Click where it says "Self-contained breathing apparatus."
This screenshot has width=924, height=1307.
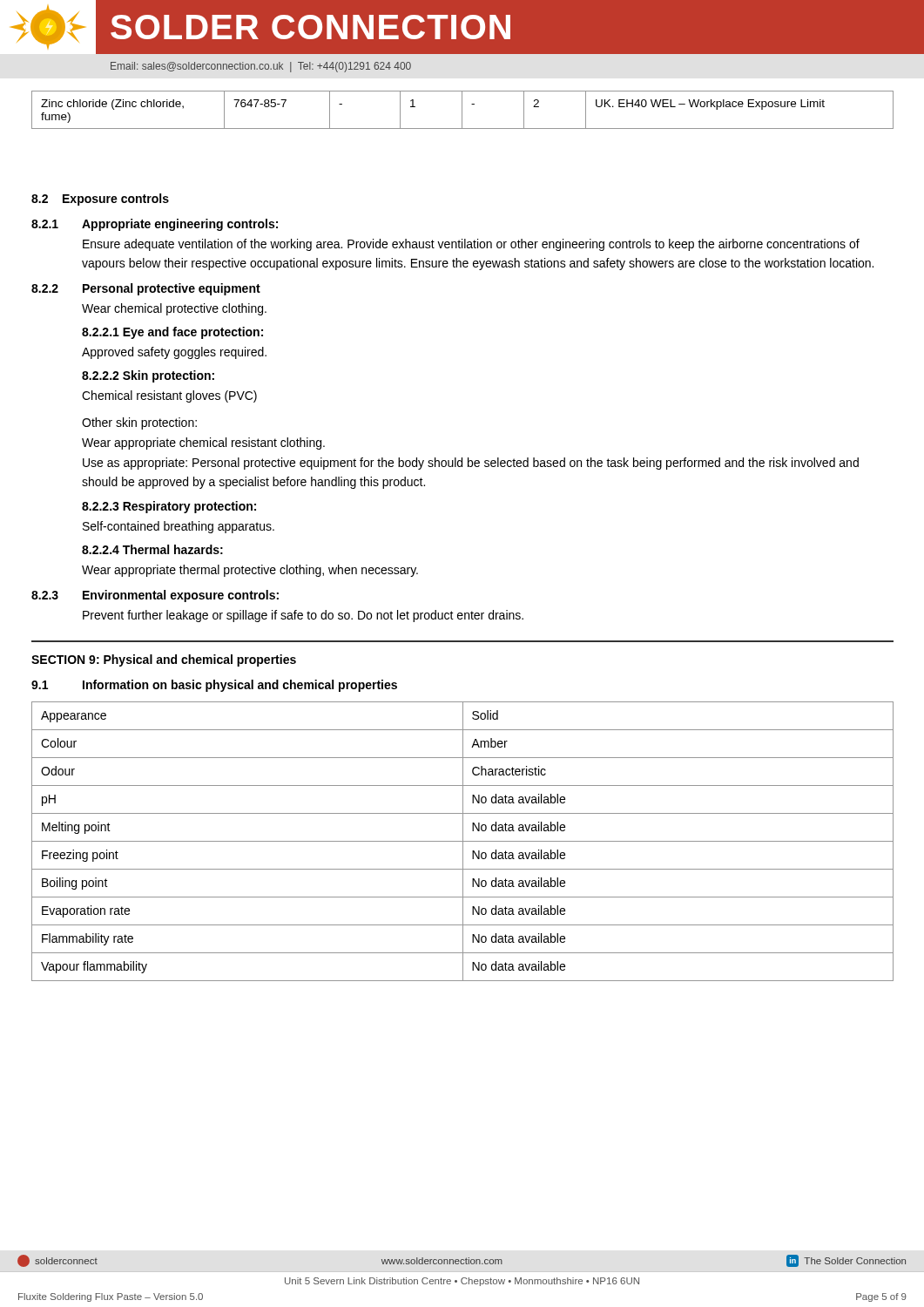point(178,526)
